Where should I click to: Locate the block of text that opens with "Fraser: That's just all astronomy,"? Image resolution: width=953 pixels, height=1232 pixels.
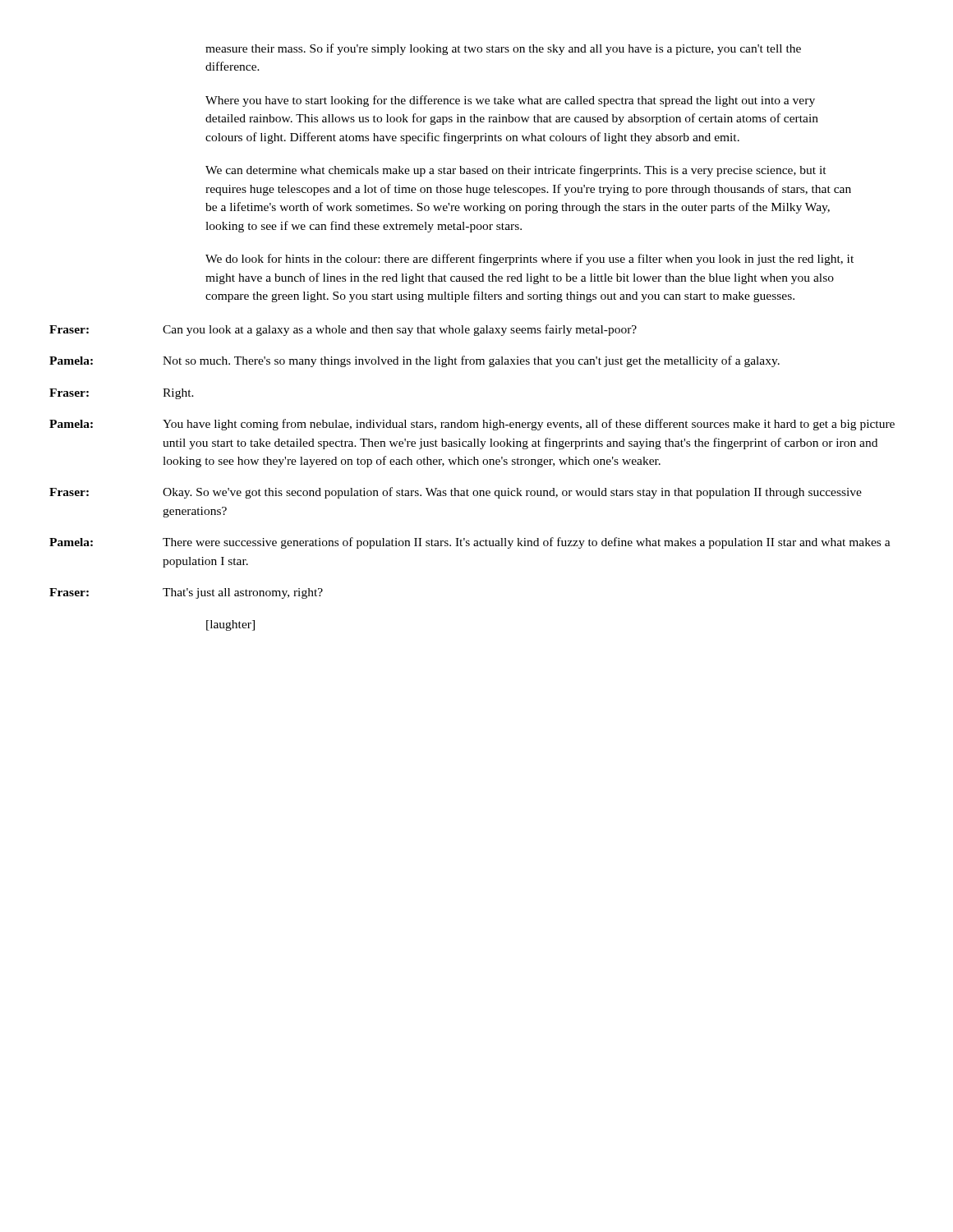click(x=186, y=593)
